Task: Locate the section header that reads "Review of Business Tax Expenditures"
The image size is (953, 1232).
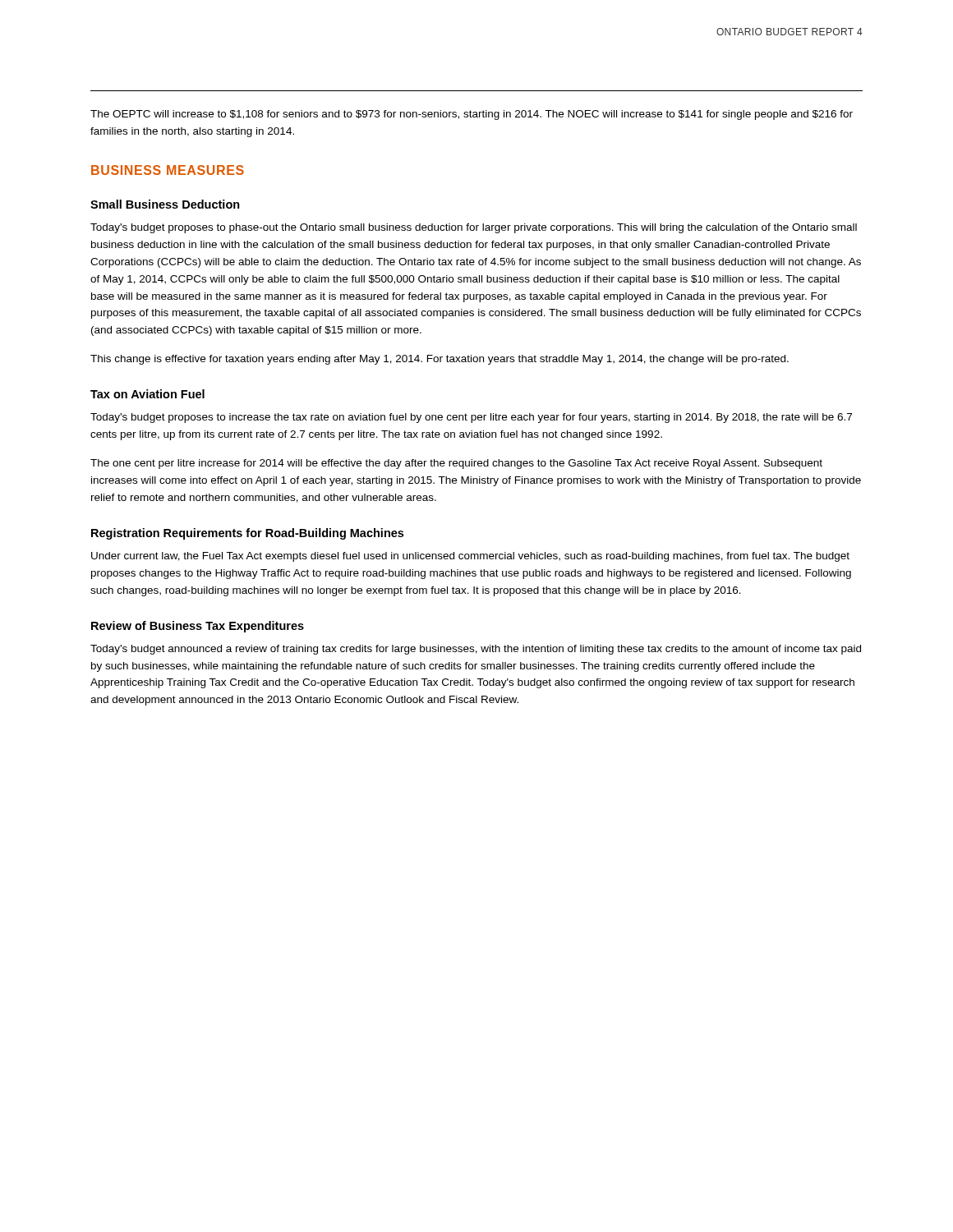Action: tap(197, 626)
